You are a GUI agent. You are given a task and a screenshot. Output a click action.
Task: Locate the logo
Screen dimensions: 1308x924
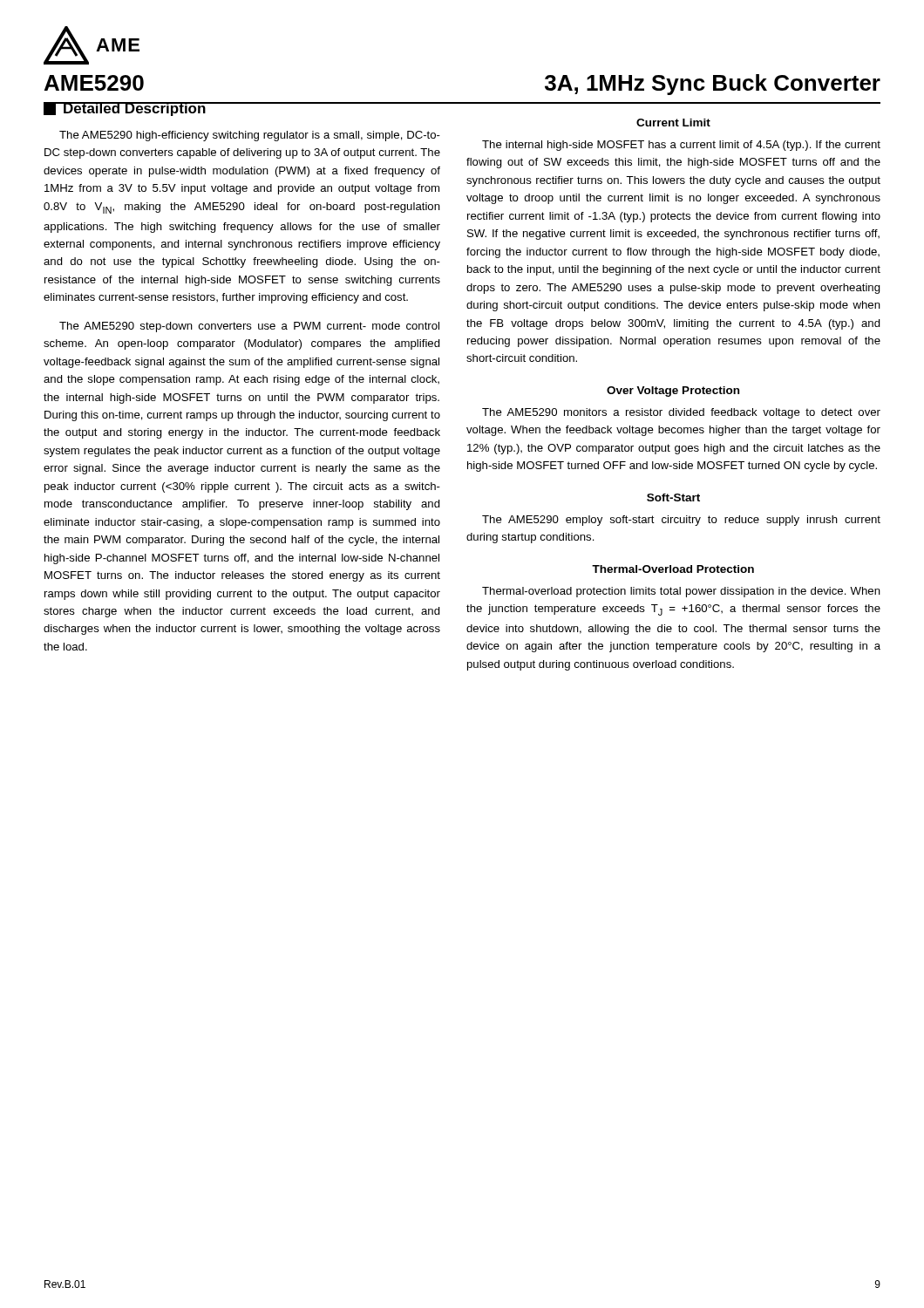(x=94, y=45)
